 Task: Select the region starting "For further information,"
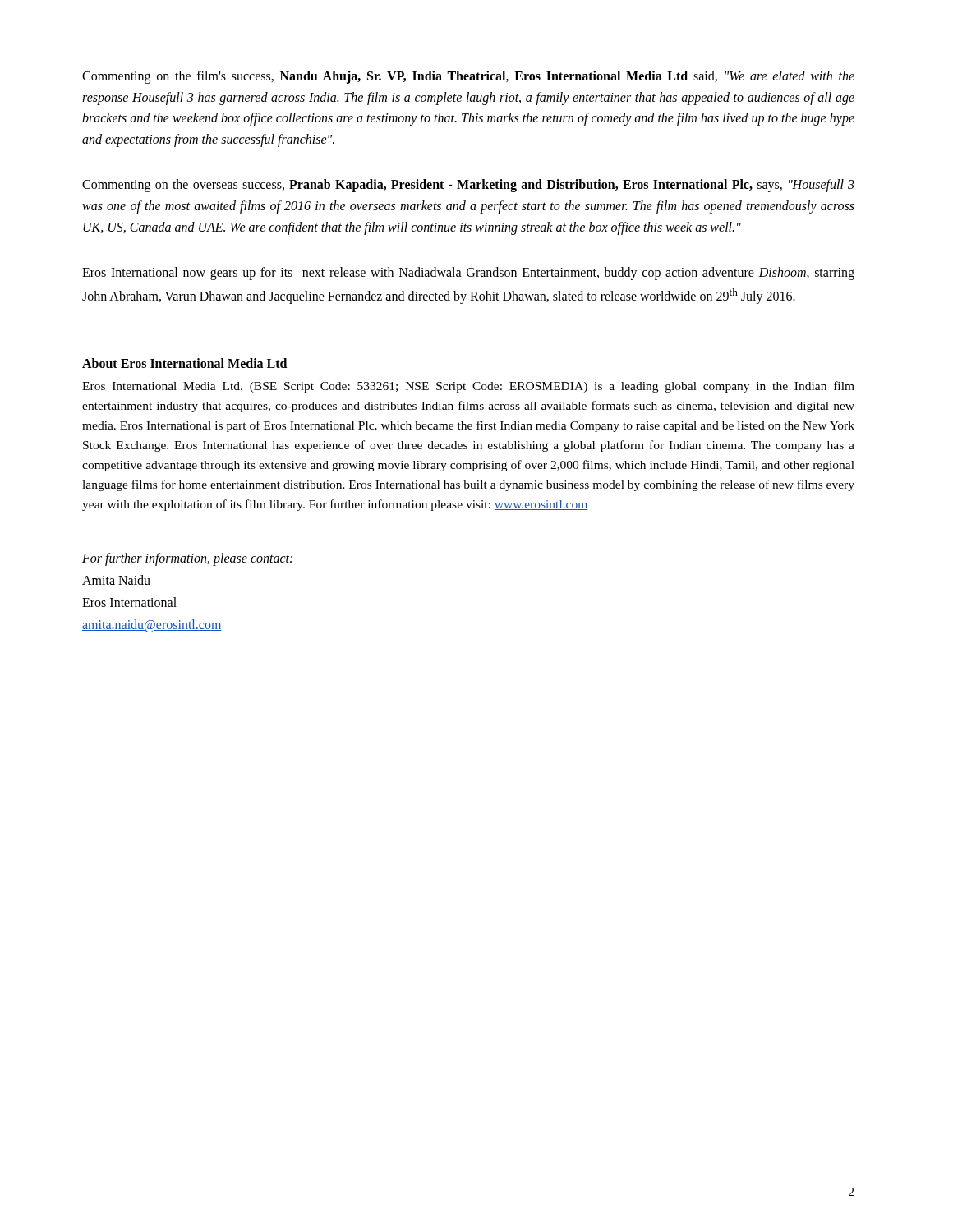[x=187, y=559]
